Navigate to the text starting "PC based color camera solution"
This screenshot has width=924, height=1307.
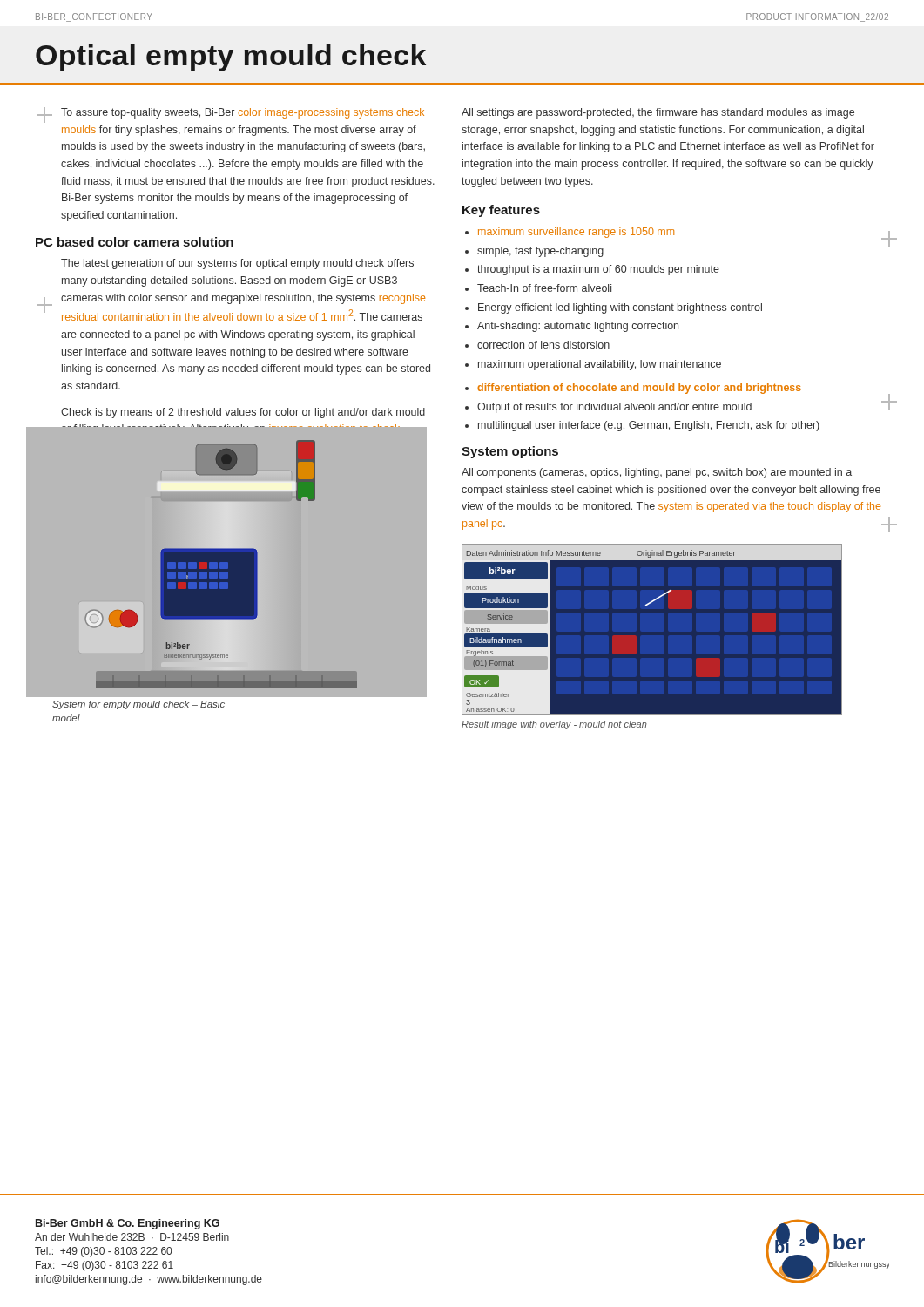tap(134, 242)
